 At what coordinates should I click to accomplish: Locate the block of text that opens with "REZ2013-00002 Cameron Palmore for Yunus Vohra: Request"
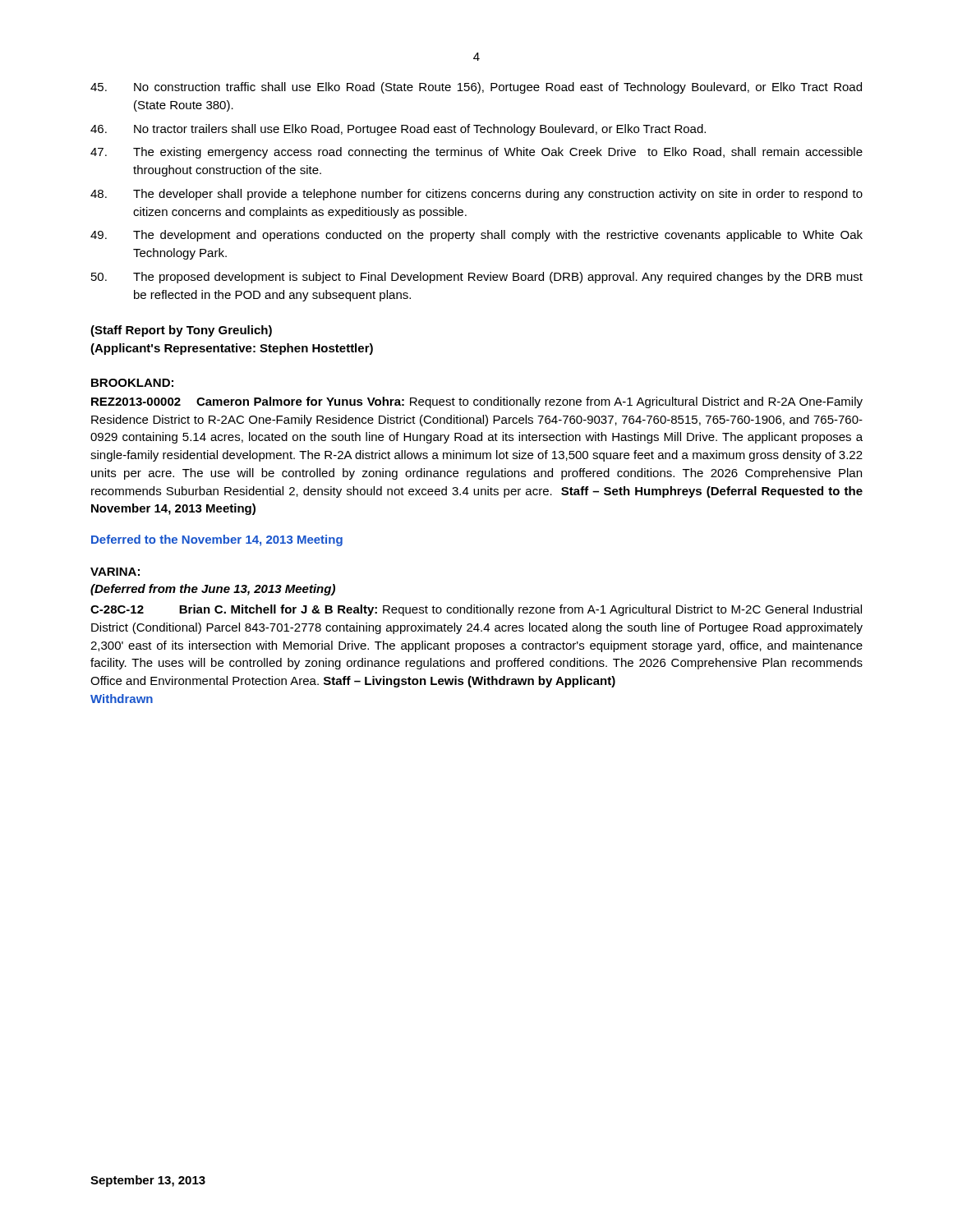476,455
